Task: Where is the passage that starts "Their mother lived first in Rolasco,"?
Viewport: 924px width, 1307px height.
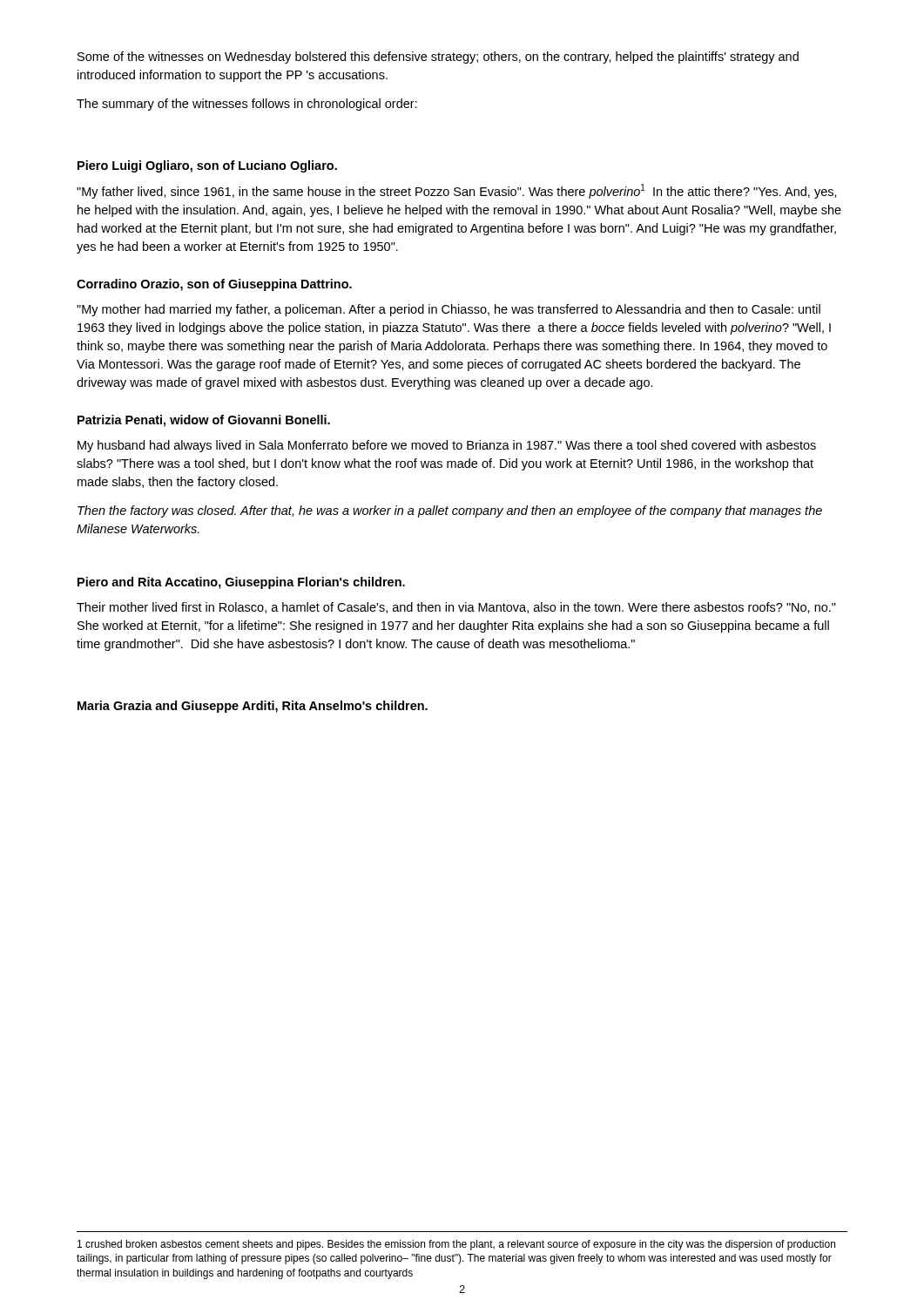Action: click(456, 626)
